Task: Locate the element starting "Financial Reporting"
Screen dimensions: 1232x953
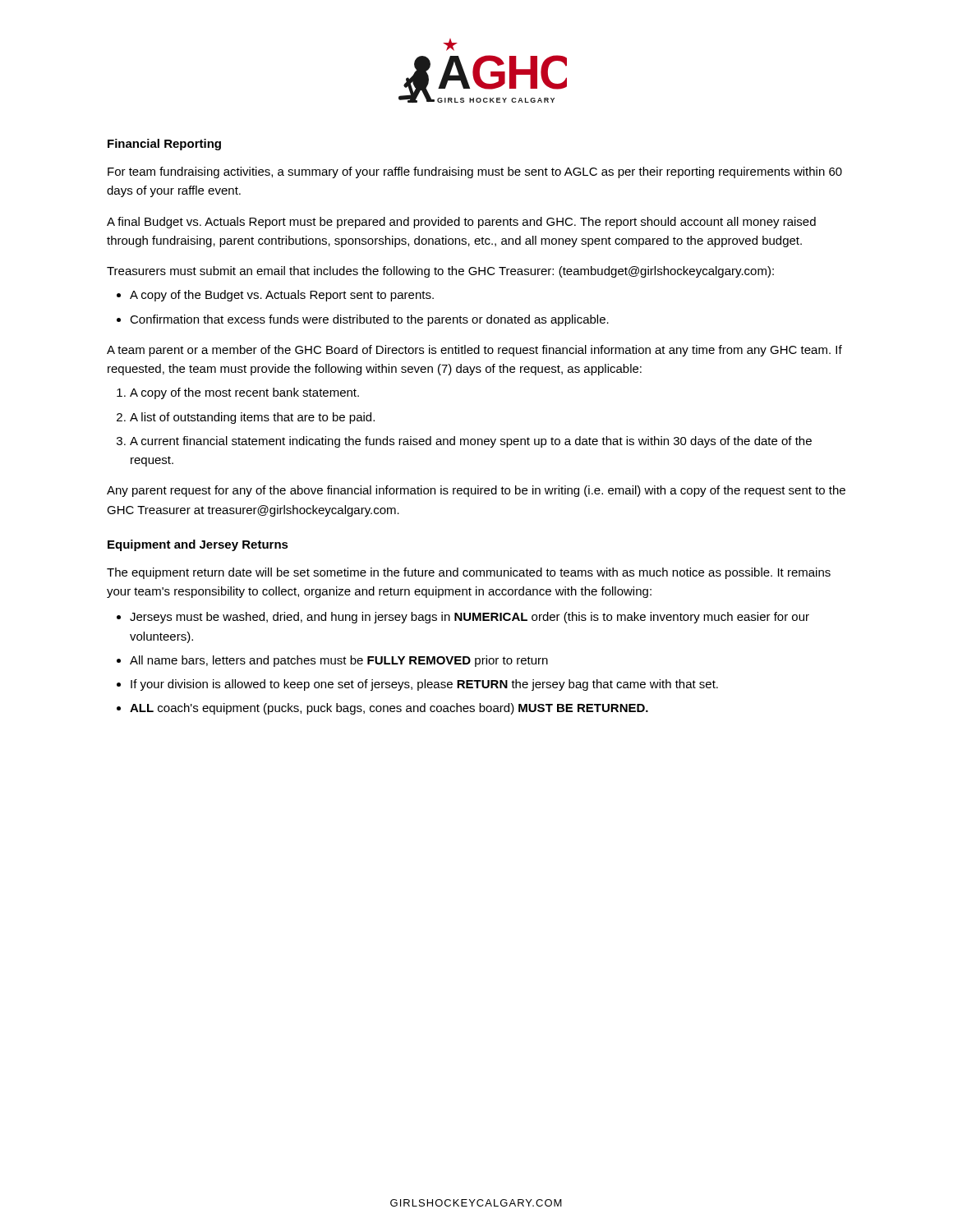Action: [164, 143]
